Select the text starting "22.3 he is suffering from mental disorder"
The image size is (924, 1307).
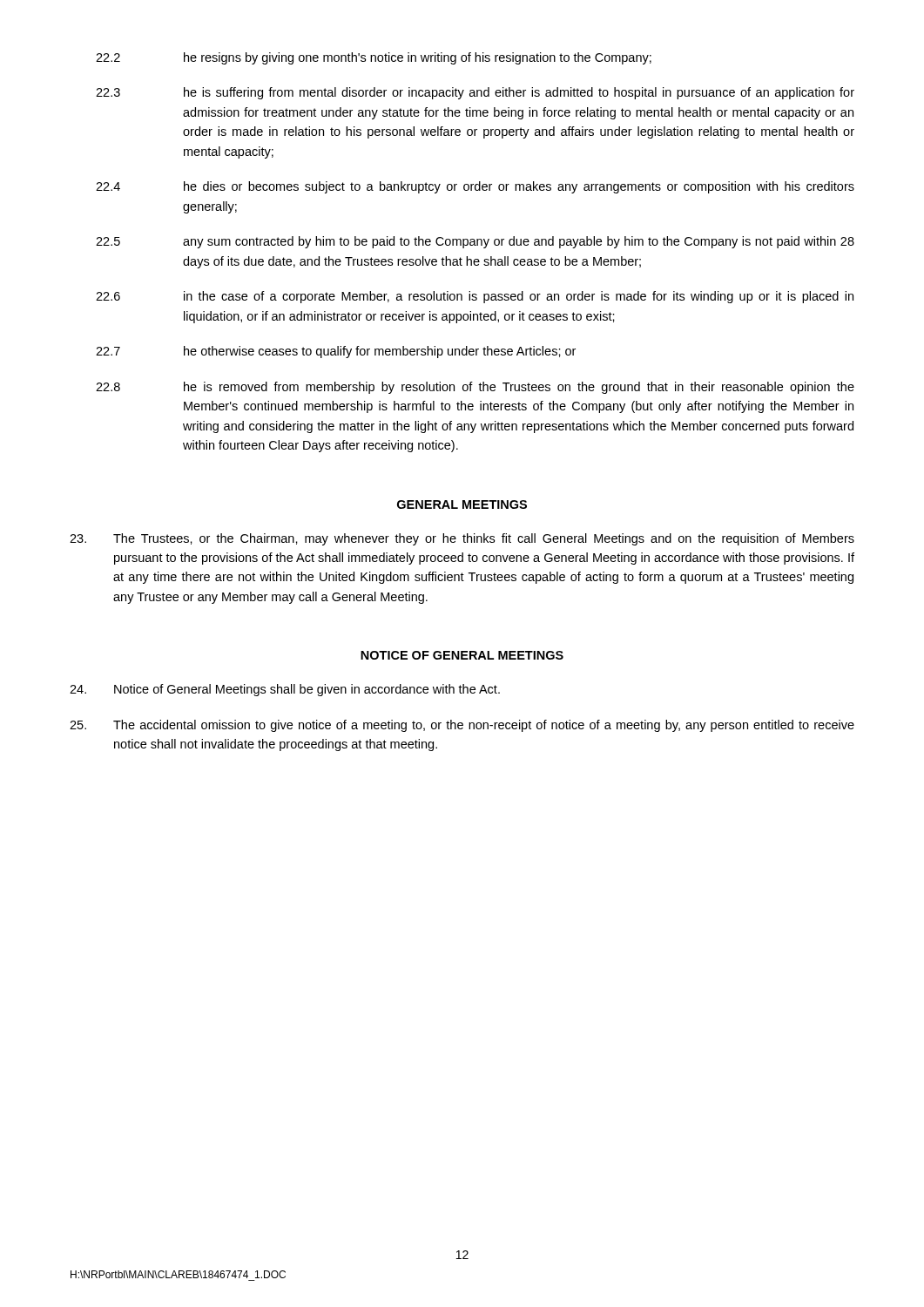click(x=462, y=122)
